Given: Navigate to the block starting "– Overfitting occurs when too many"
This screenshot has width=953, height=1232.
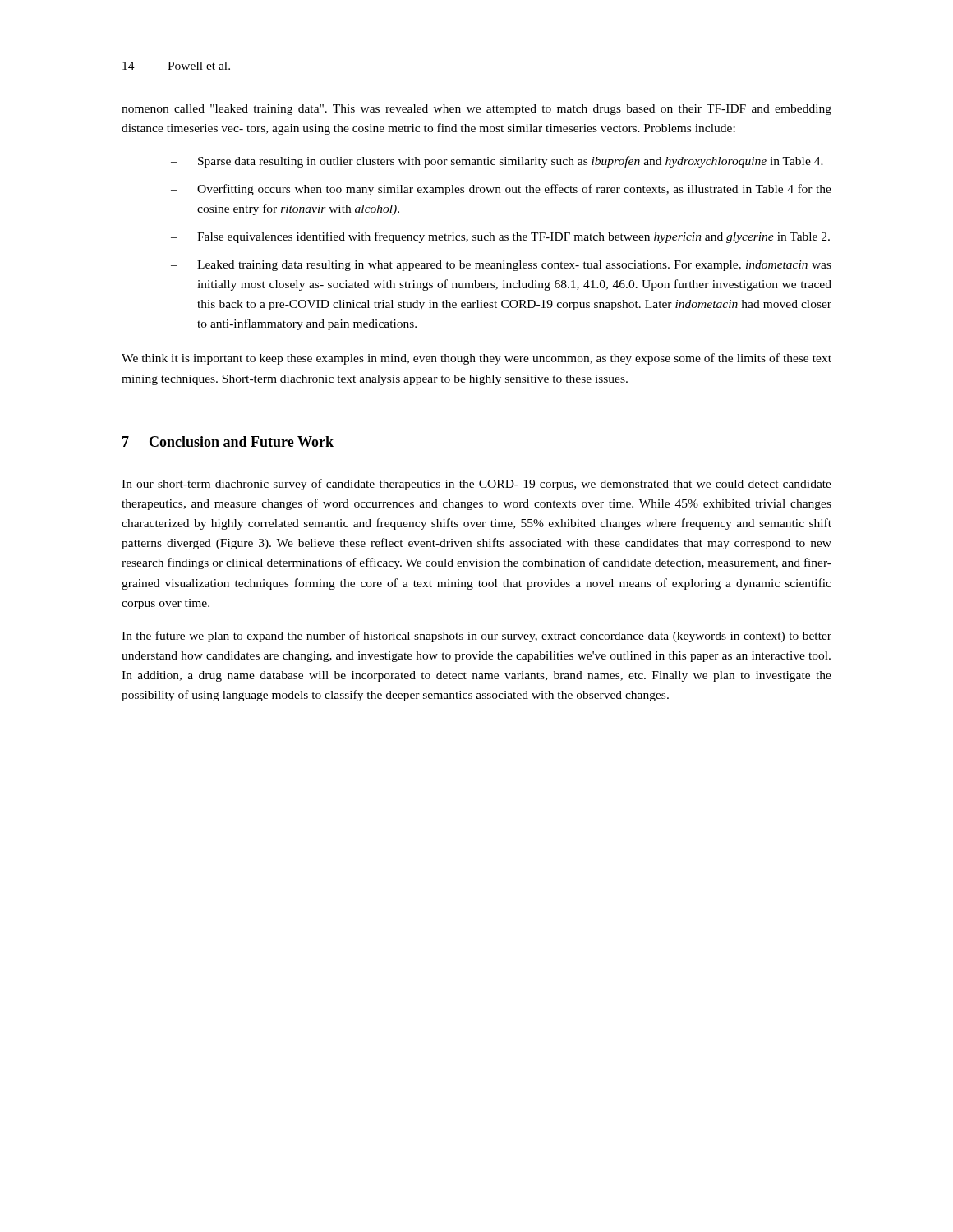Looking at the screenshot, I should click(x=501, y=199).
